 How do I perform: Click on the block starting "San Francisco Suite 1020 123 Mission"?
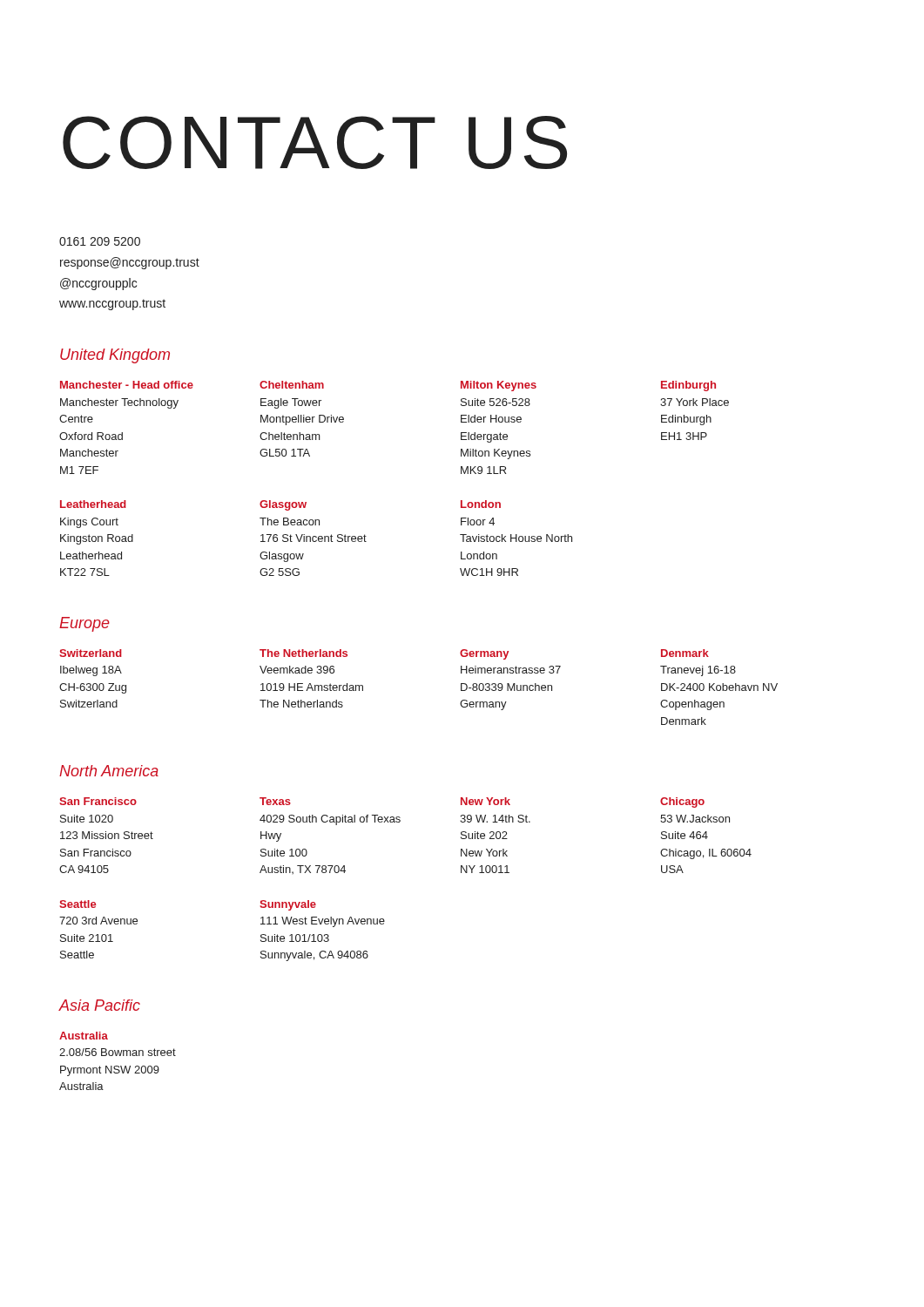[106, 835]
